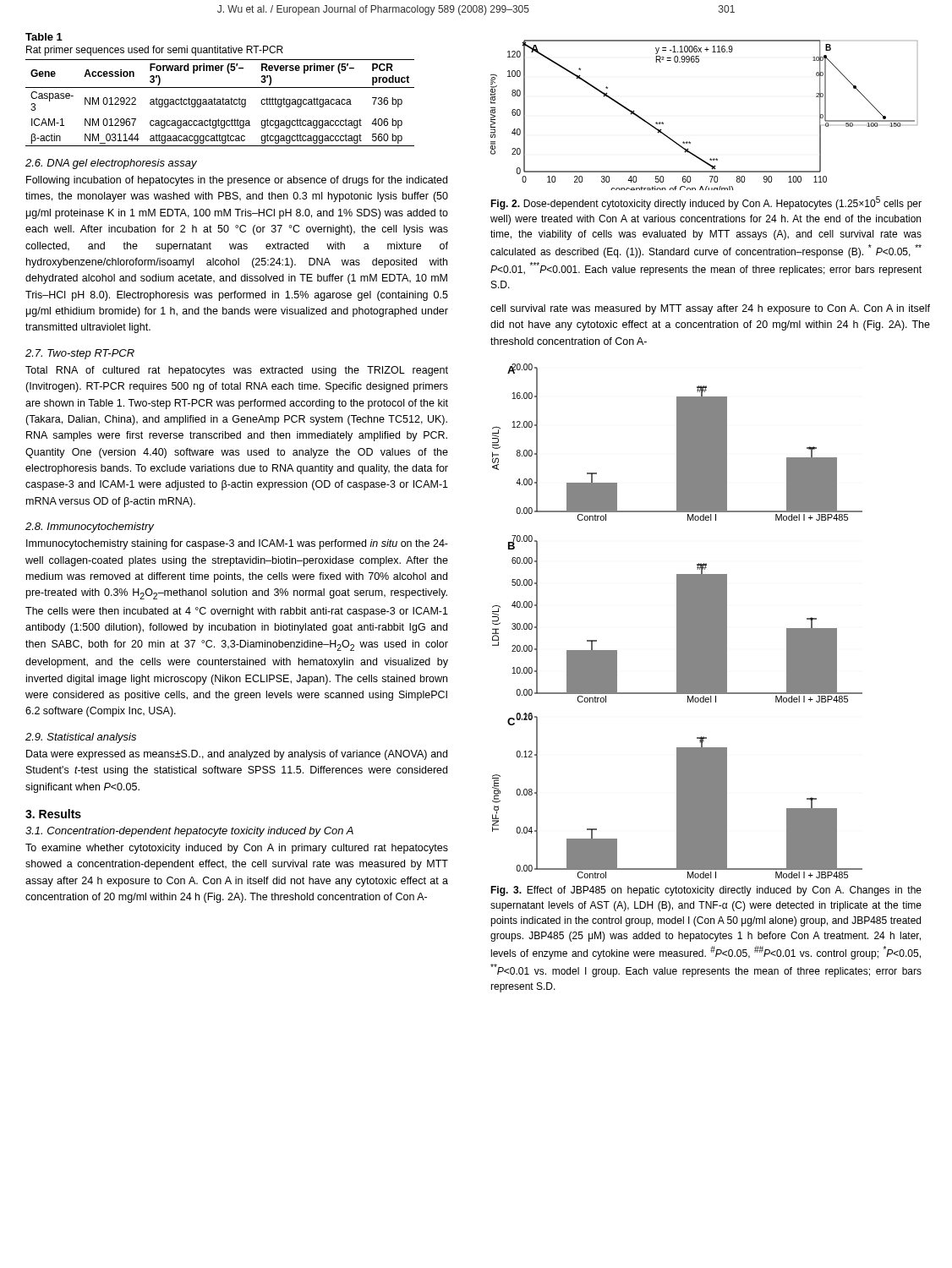This screenshot has height=1268, width=952.
Task: Point to the text starting "Data were expressed as means±S.D.,"
Action: pyautogui.click(x=237, y=770)
